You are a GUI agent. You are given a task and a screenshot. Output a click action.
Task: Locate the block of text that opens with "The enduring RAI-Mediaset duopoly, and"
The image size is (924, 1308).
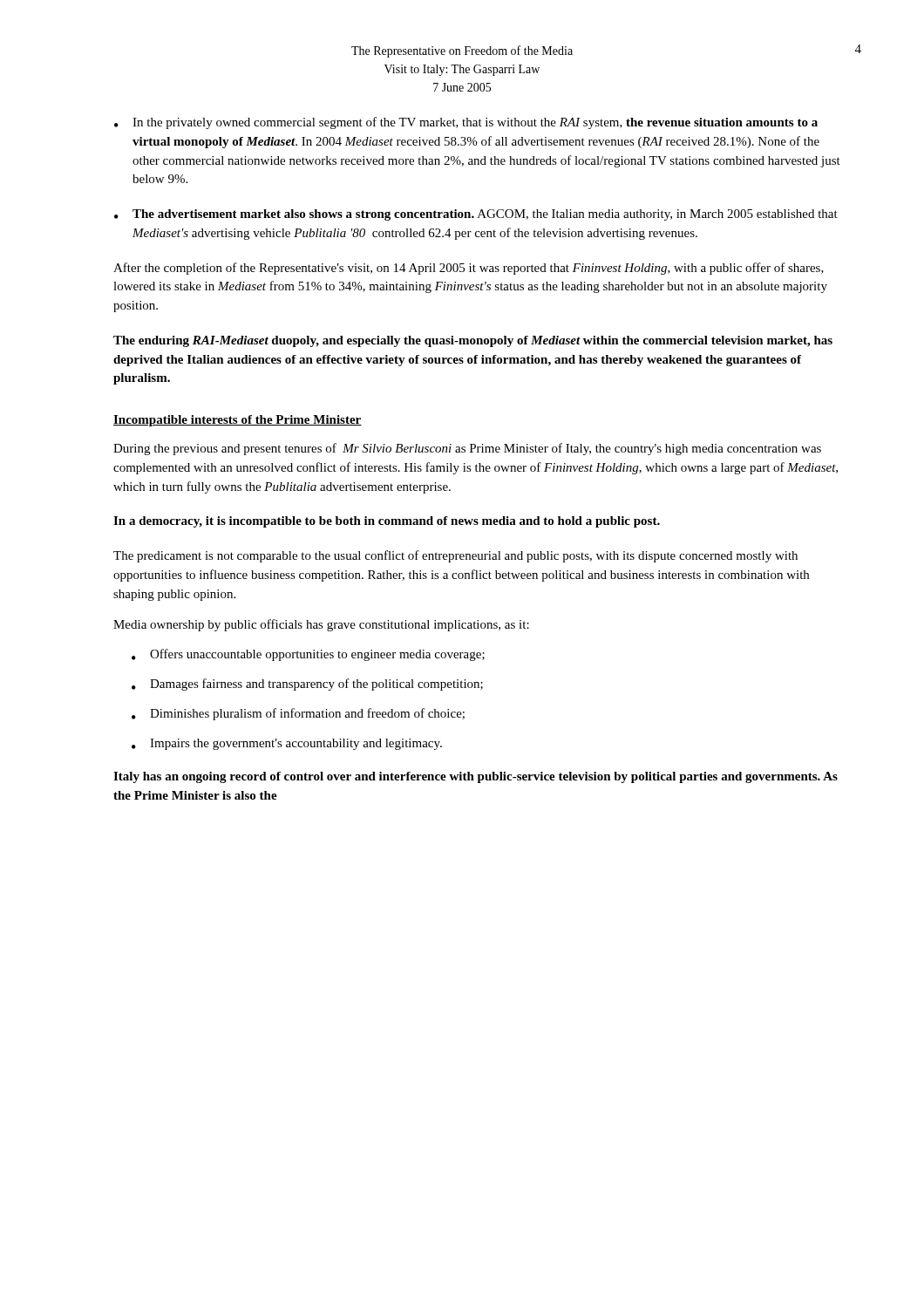tap(473, 359)
